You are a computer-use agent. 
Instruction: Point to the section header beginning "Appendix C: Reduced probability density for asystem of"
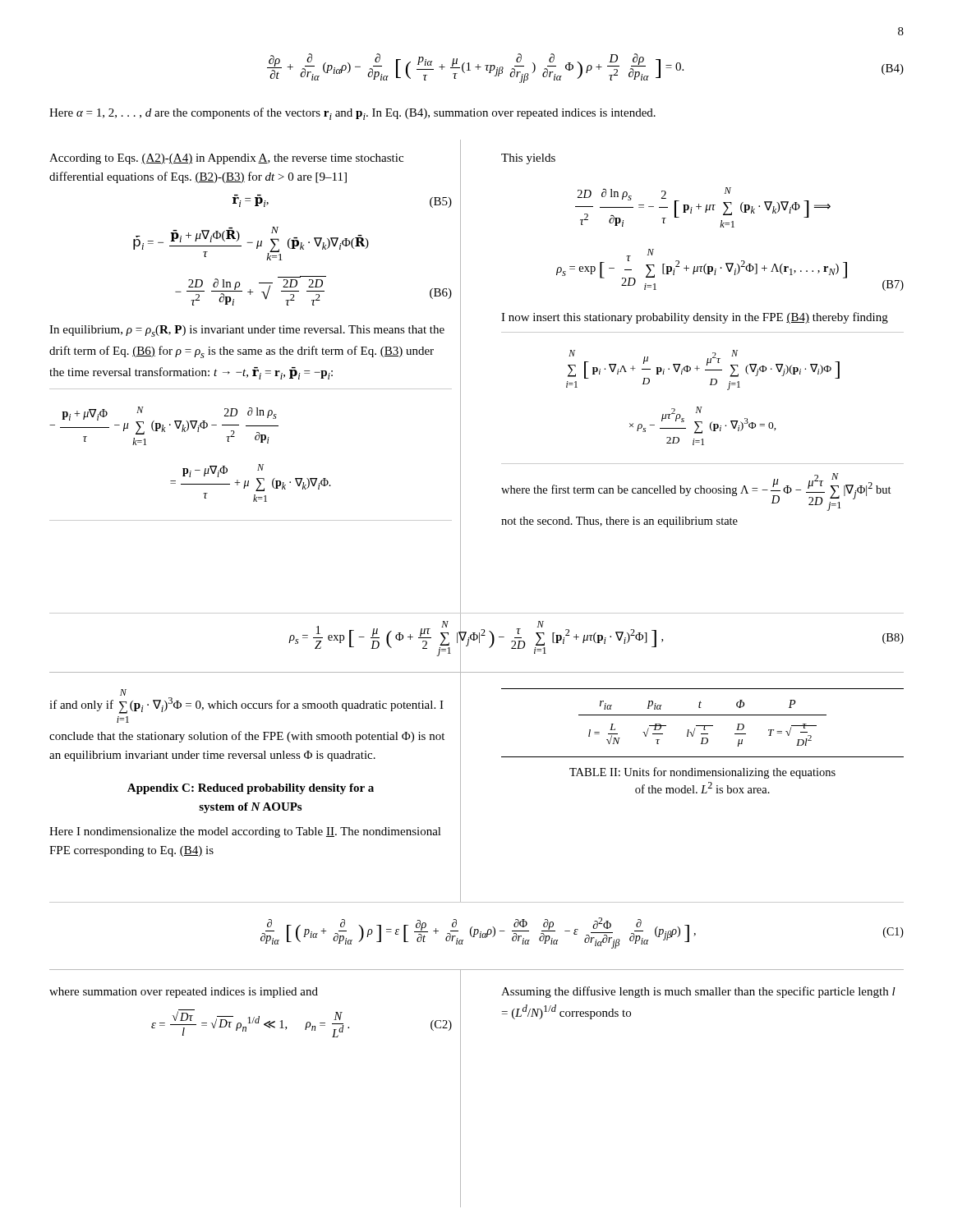(251, 797)
